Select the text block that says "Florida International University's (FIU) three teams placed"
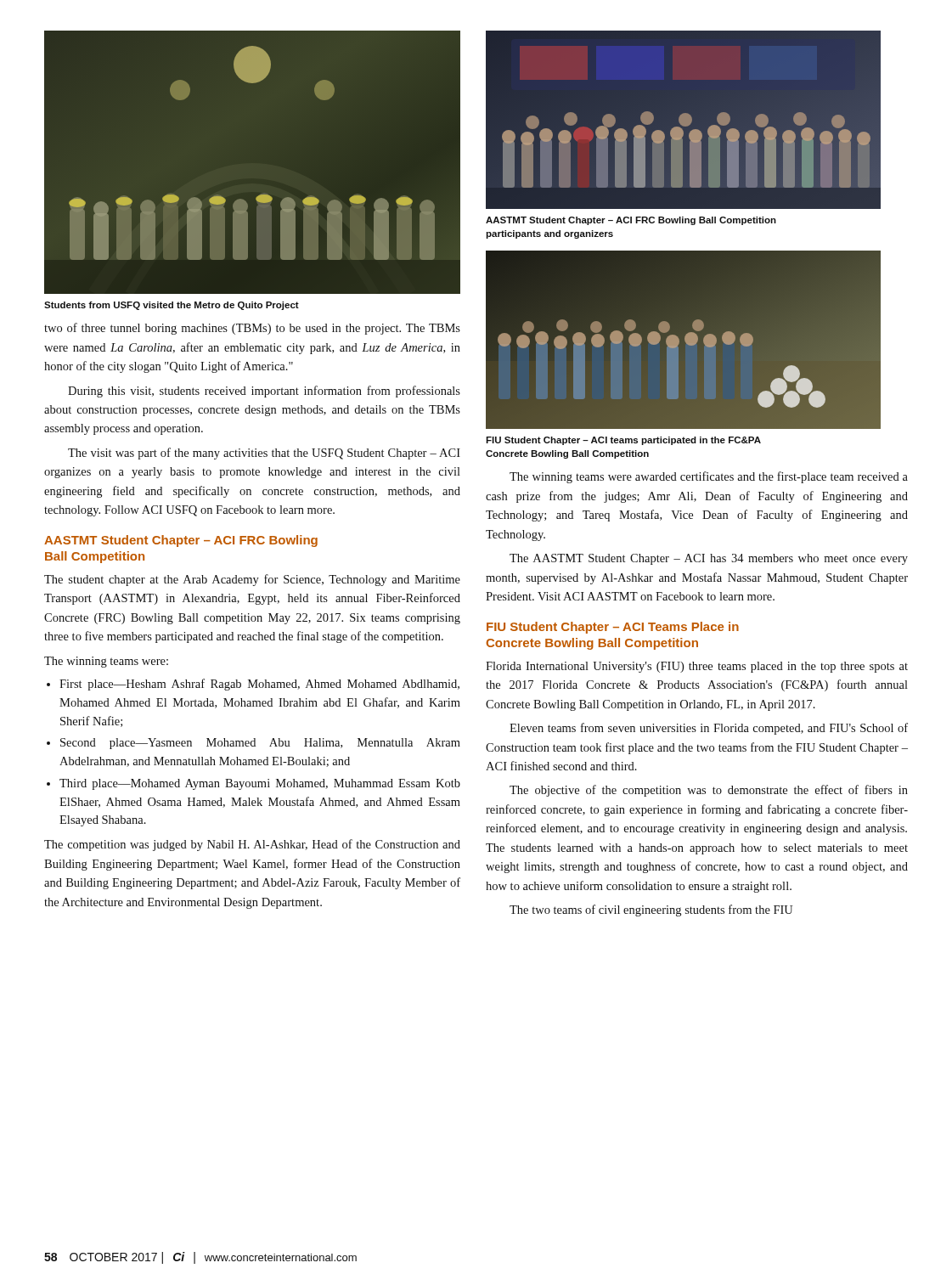 point(697,788)
